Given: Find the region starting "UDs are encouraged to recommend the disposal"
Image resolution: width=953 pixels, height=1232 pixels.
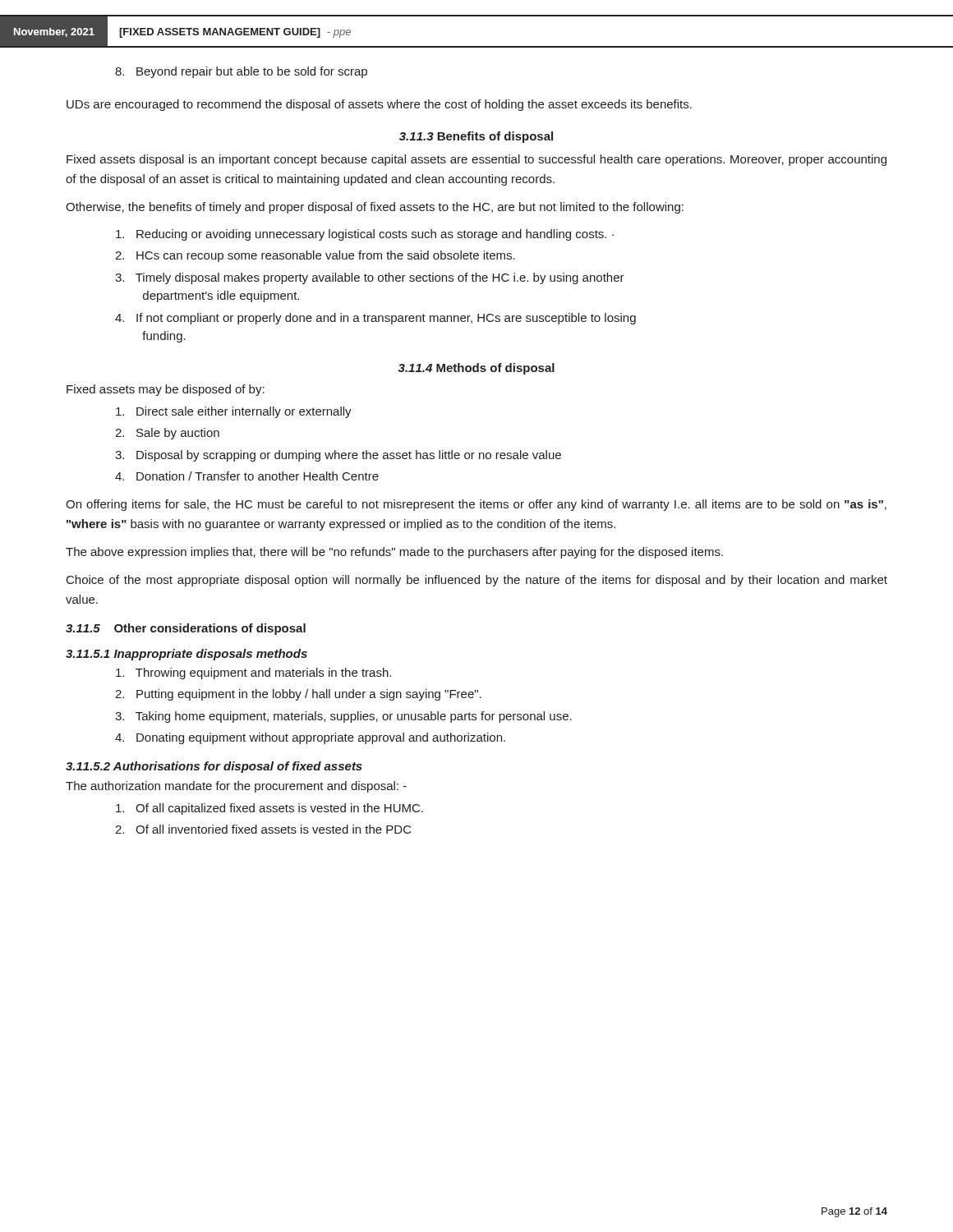Looking at the screenshot, I should [476, 104].
